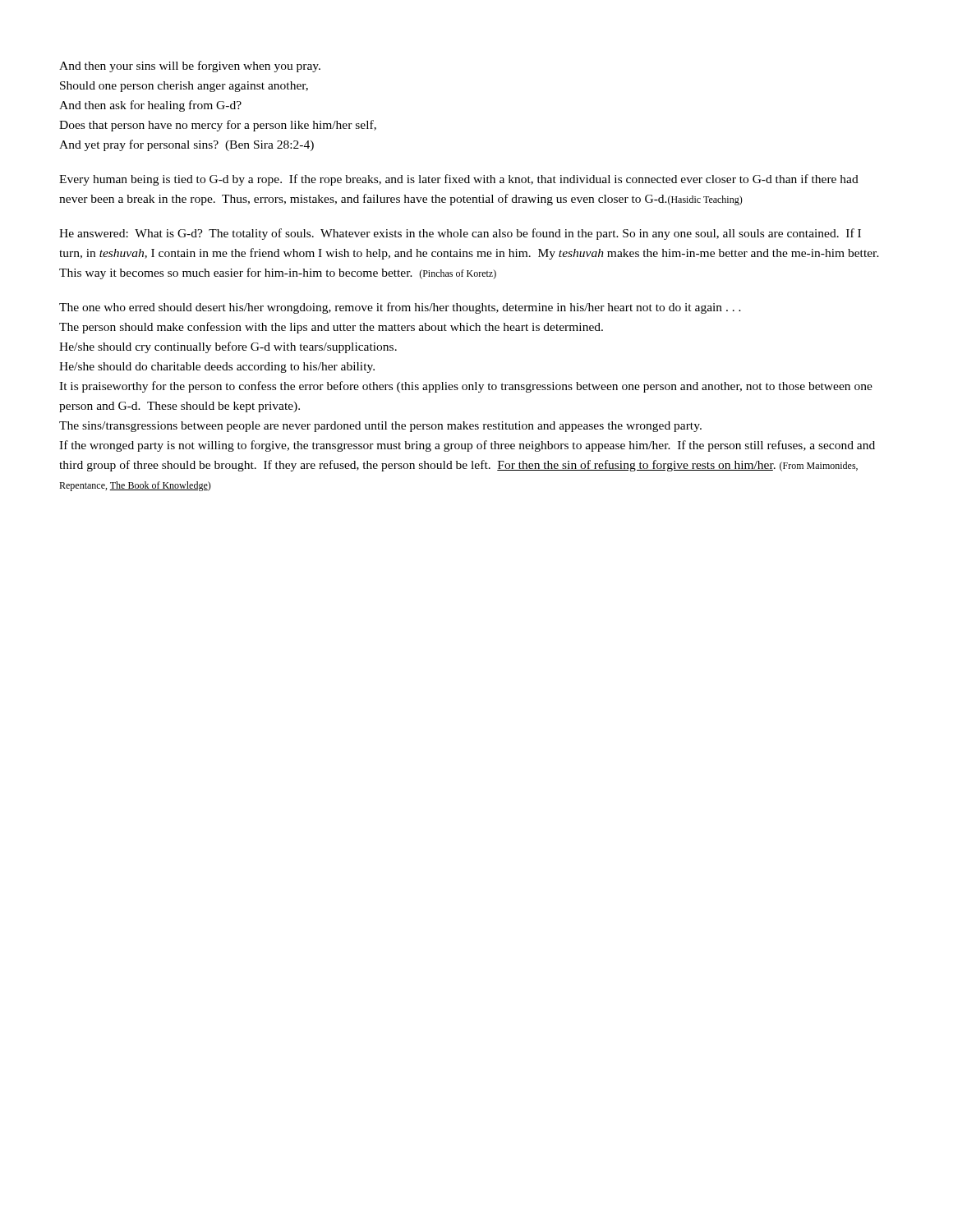This screenshot has height=1232, width=953.
Task: Find the text block that reads "The one who erred"
Action: (467, 396)
